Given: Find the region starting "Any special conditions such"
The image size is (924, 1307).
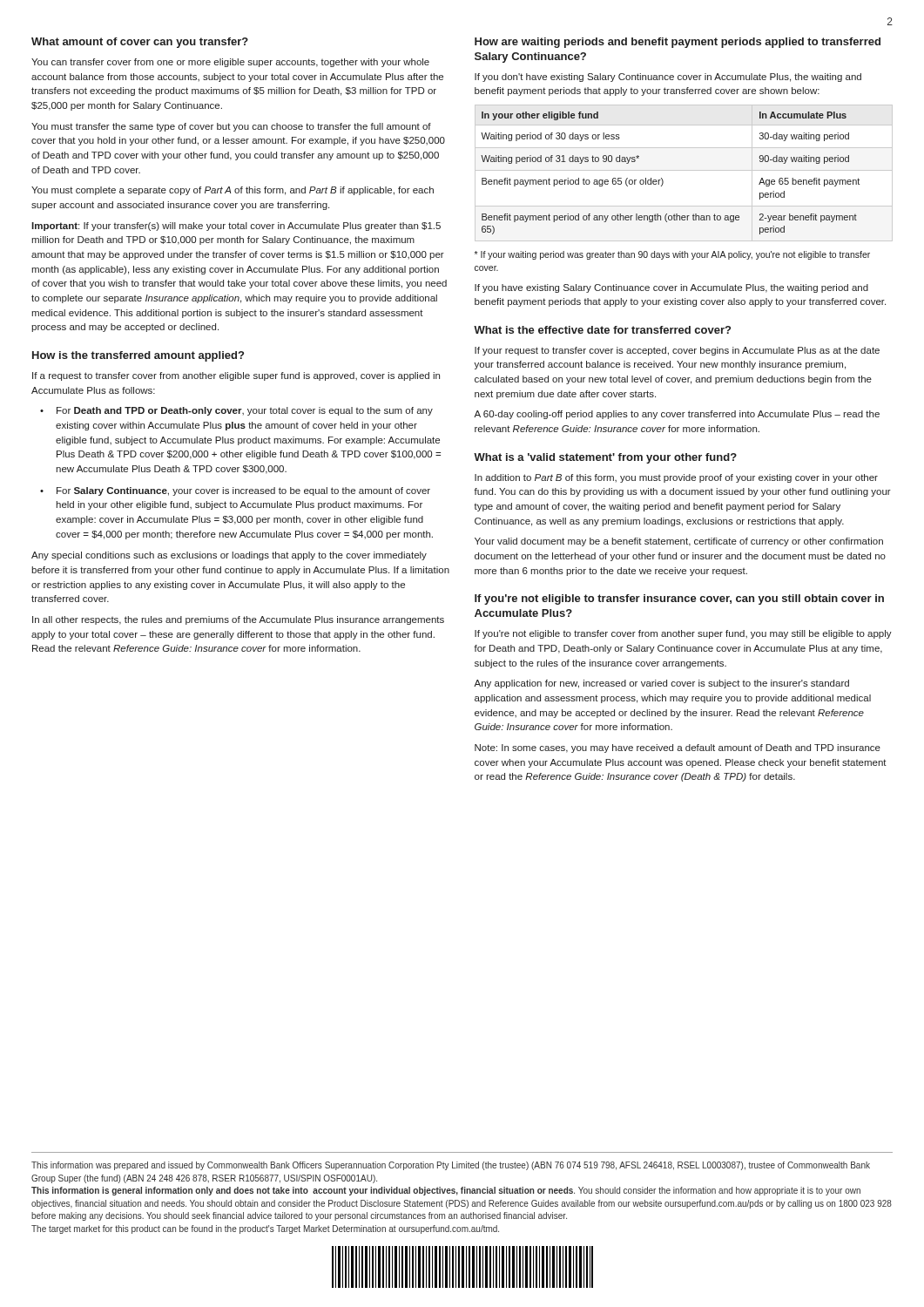Looking at the screenshot, I should coord(240,577).
